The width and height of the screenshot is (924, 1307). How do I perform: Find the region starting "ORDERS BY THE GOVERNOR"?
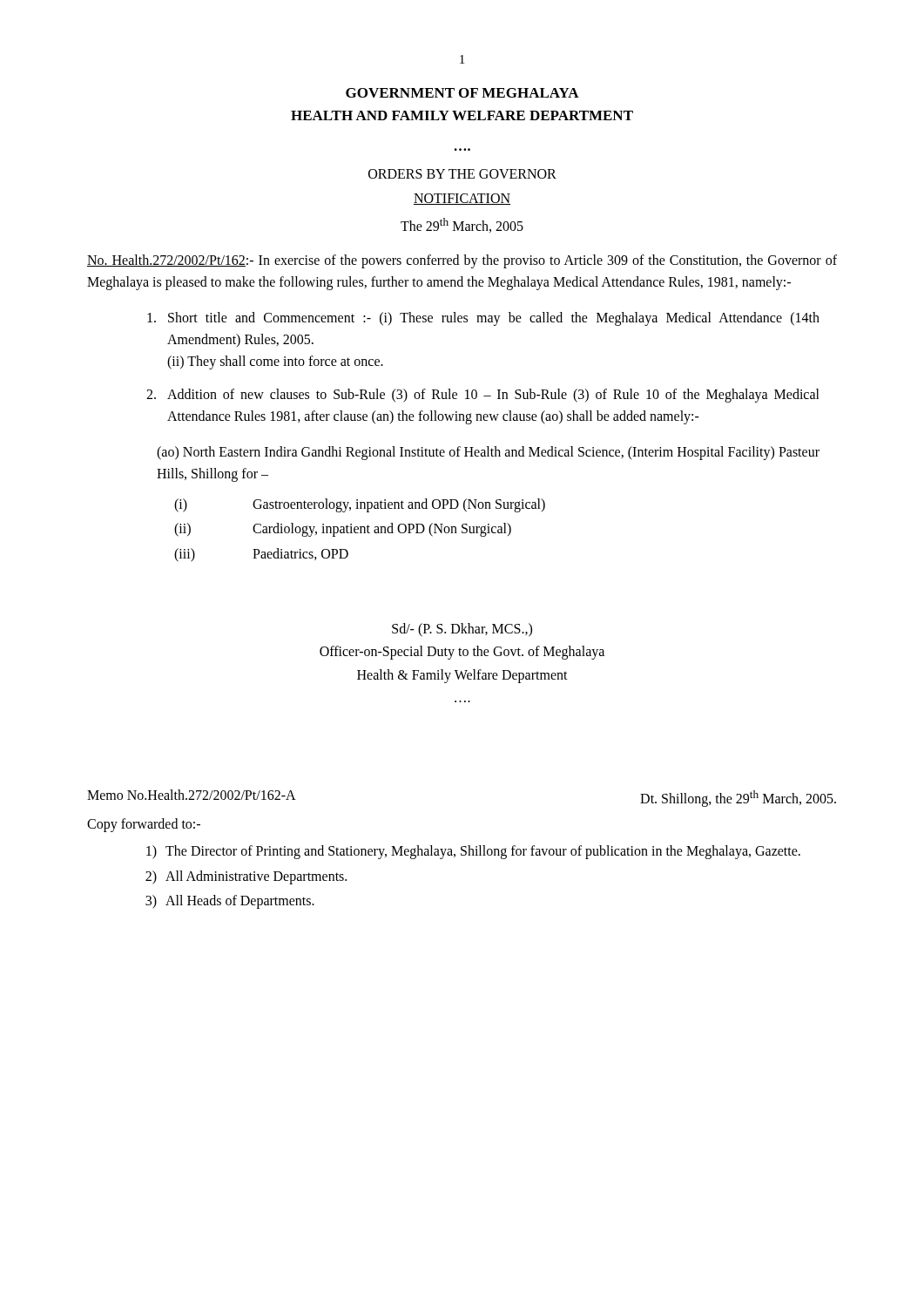click(x=462, y=174)
